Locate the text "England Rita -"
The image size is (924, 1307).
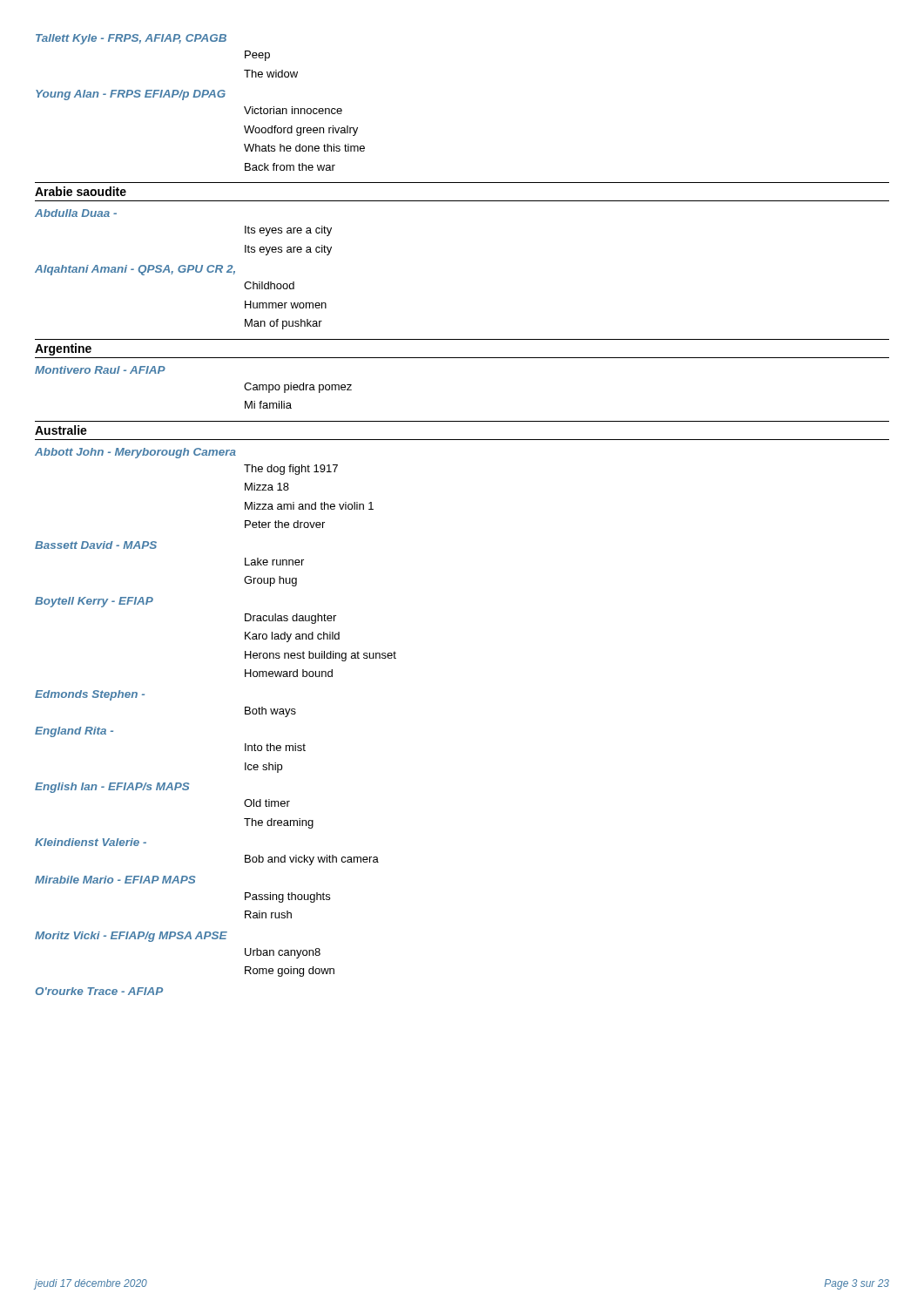point(74,731)
